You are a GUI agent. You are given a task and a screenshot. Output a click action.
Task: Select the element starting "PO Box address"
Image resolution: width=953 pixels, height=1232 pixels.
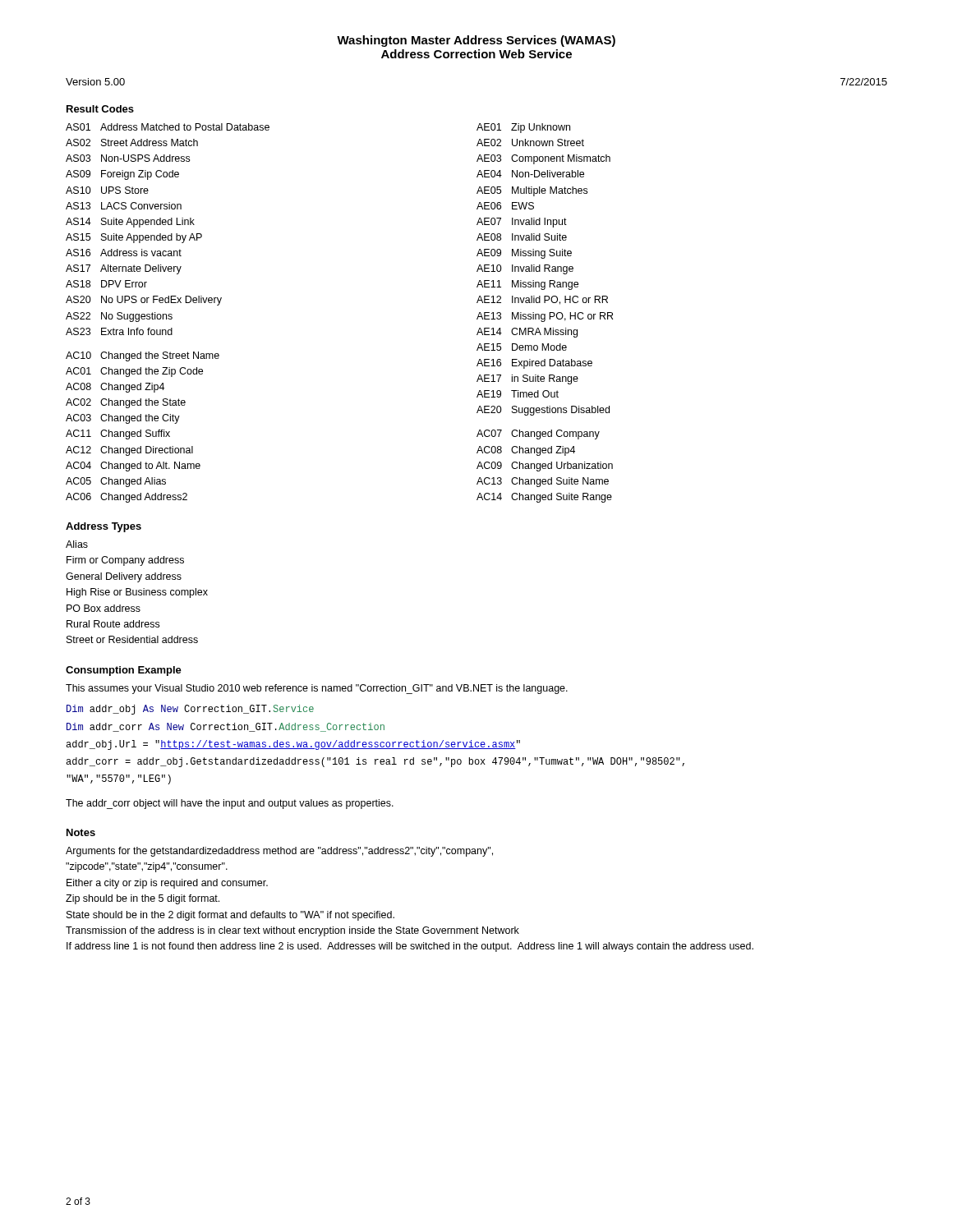pos(103,608)
